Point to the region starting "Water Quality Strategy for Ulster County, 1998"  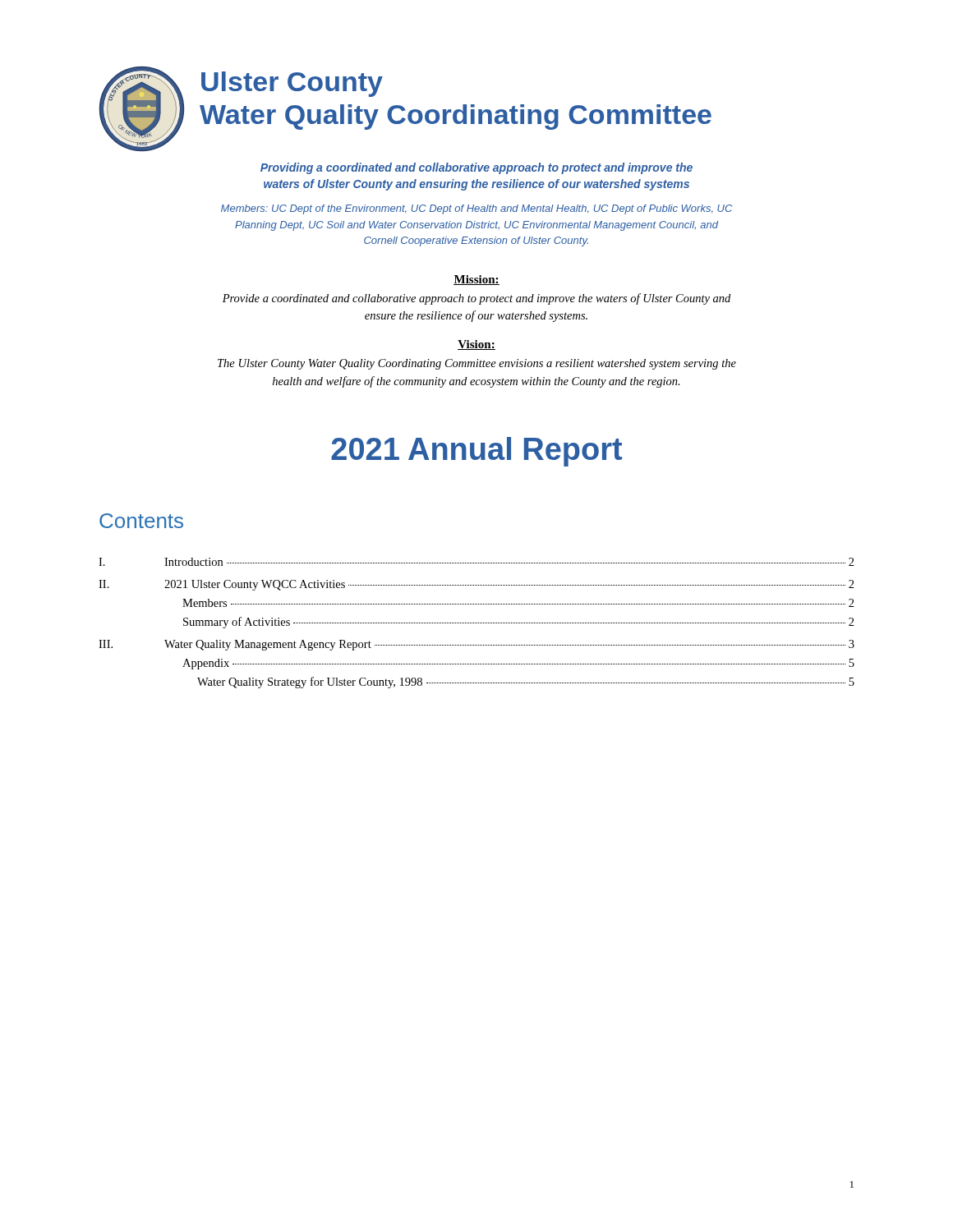pyautogui.click(x=476, y=681)
